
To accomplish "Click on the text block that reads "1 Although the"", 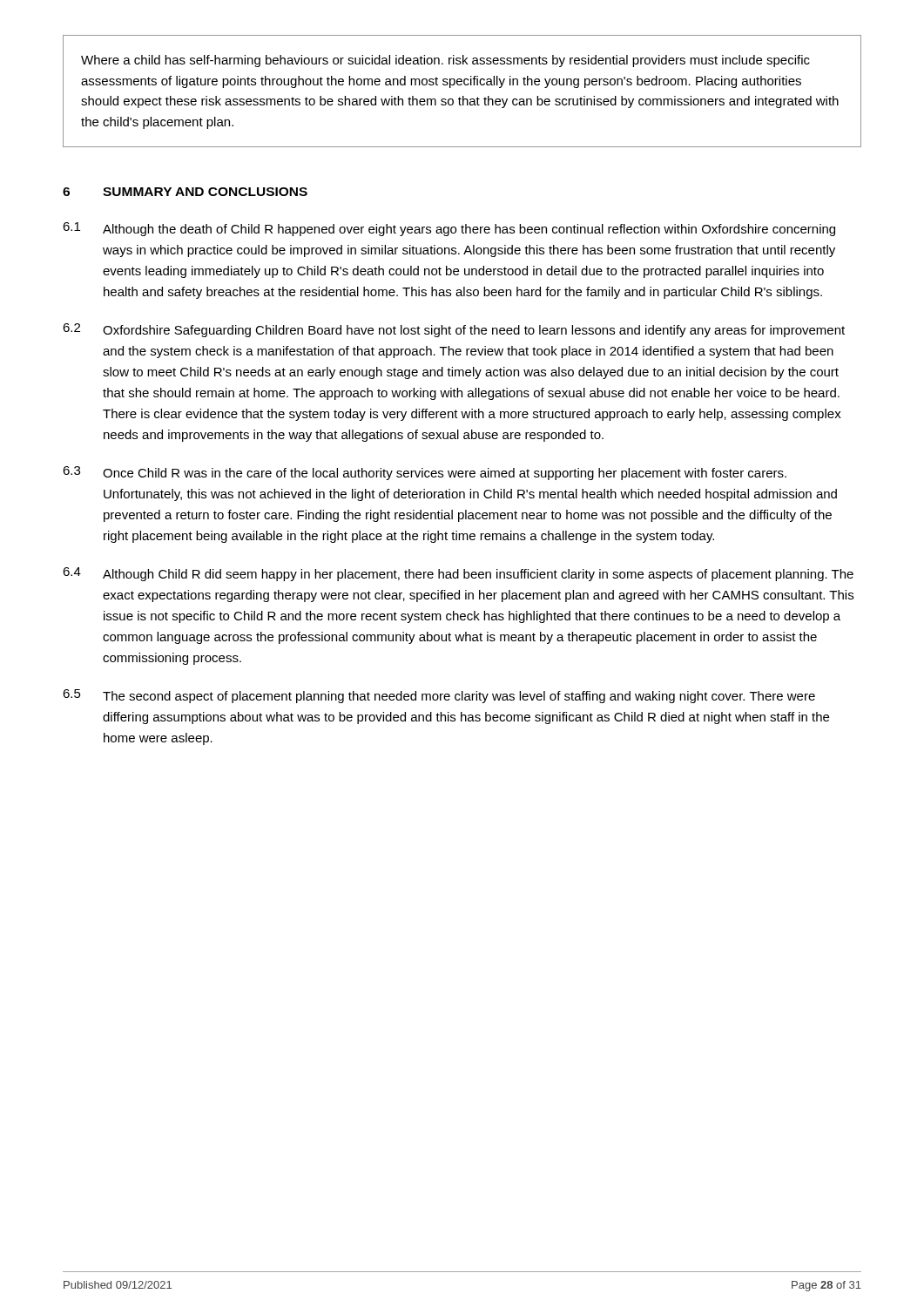I will click(x=462, y=260).
